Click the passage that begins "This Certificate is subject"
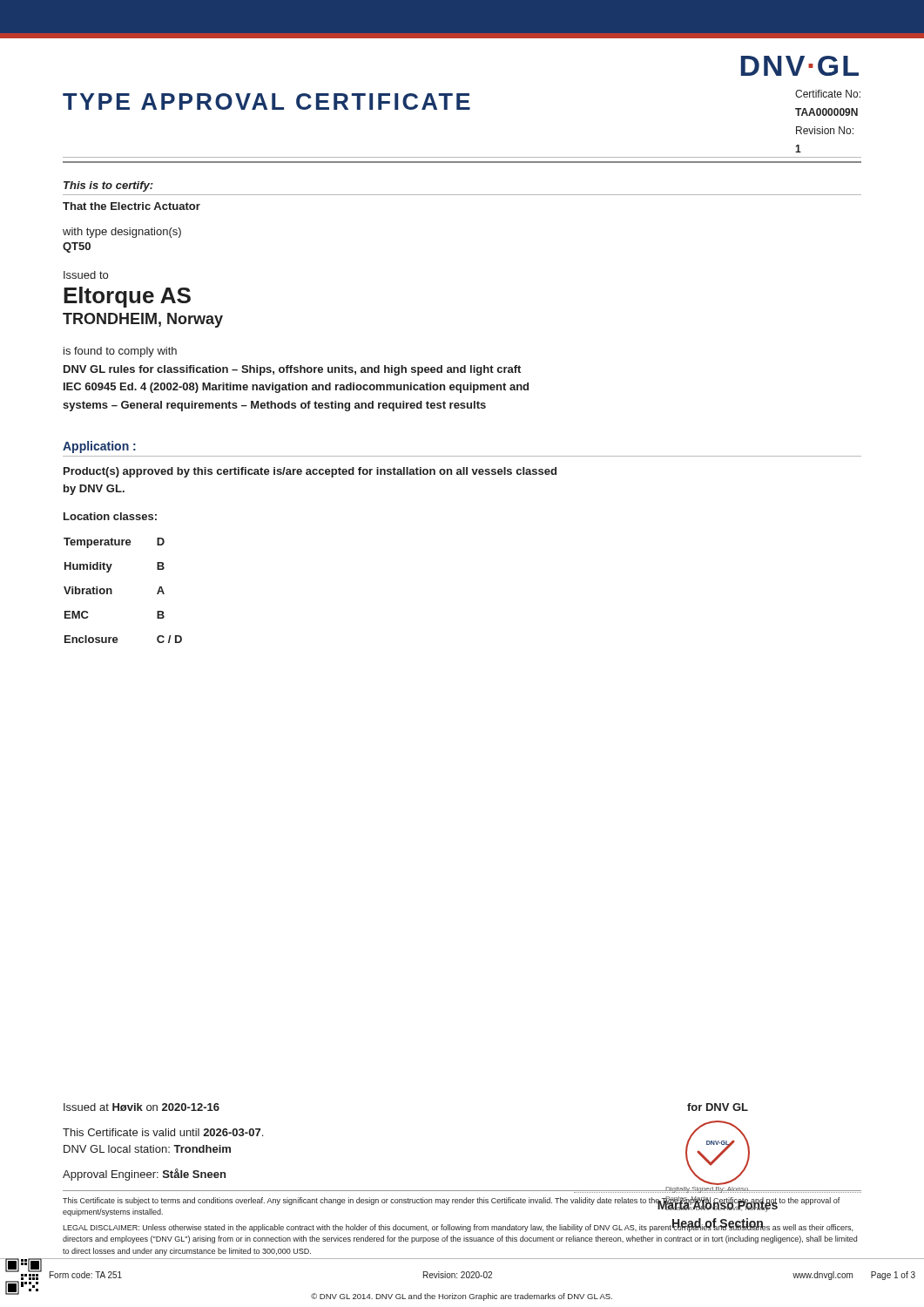The height and width of the screenshot is (1307, 924). pyautogui.click(x=462, y=1226)
